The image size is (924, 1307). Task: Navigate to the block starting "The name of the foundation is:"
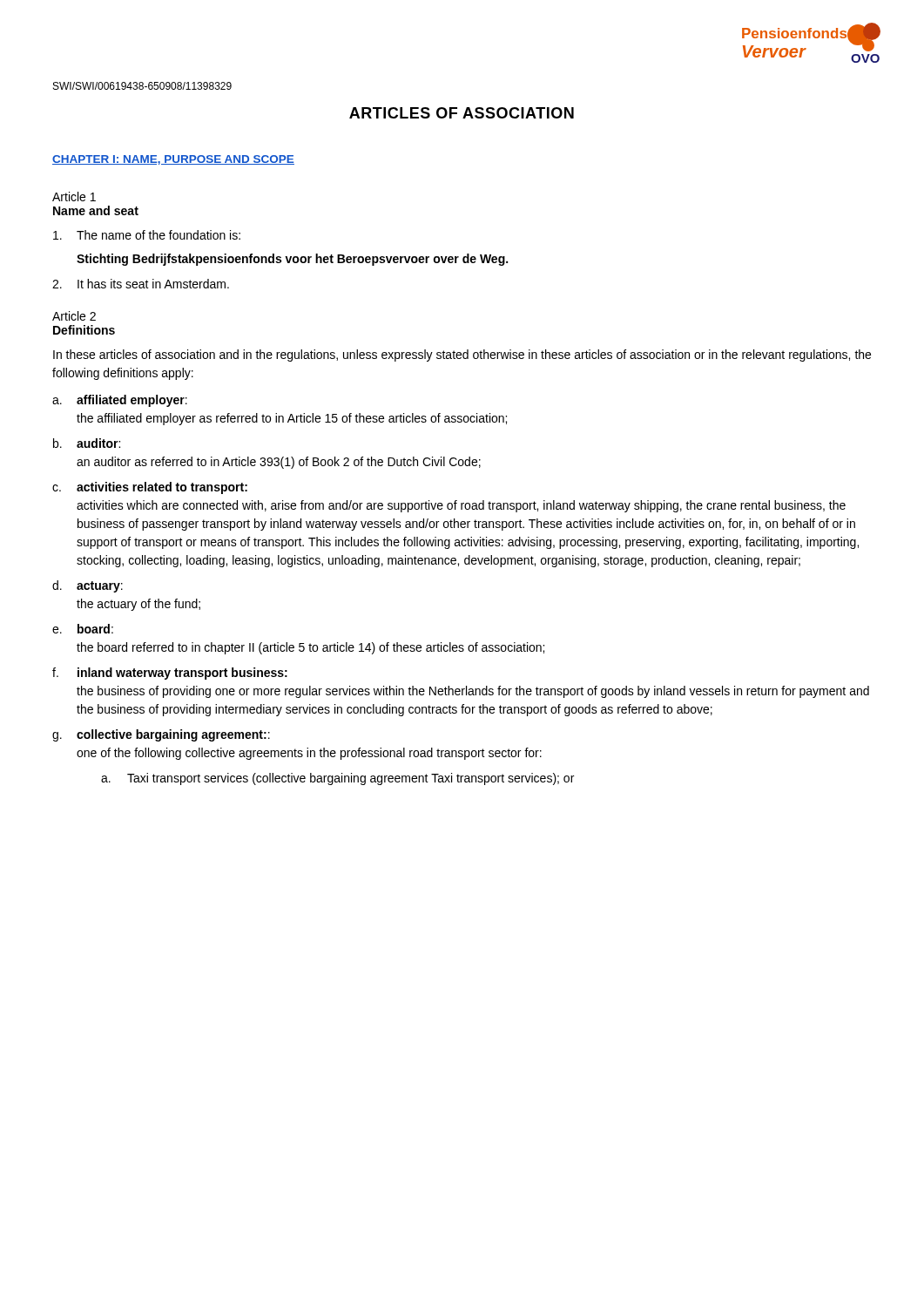(x=147, y=236)
